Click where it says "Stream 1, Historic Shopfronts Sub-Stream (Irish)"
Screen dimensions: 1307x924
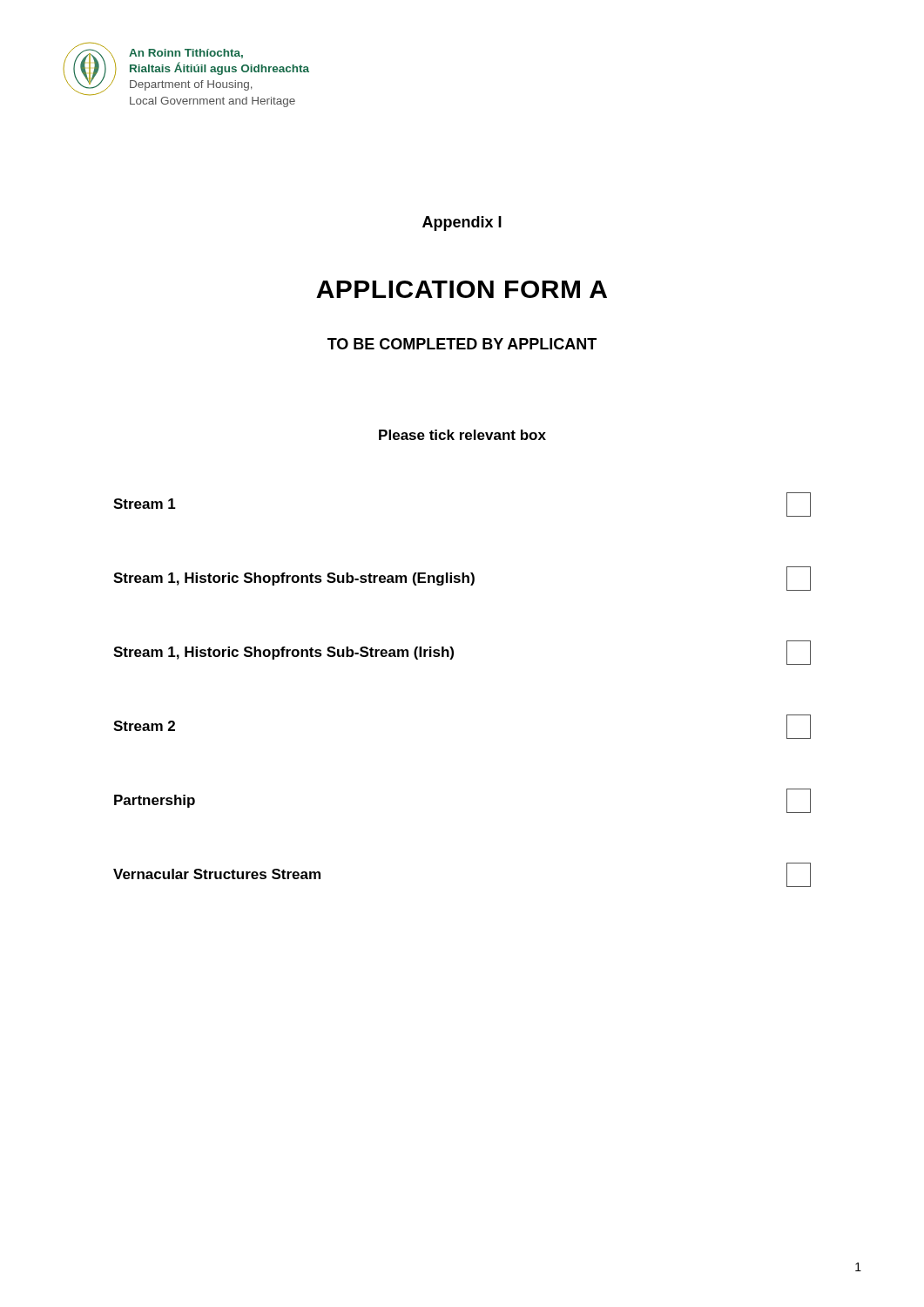click(x=462, y=653)
